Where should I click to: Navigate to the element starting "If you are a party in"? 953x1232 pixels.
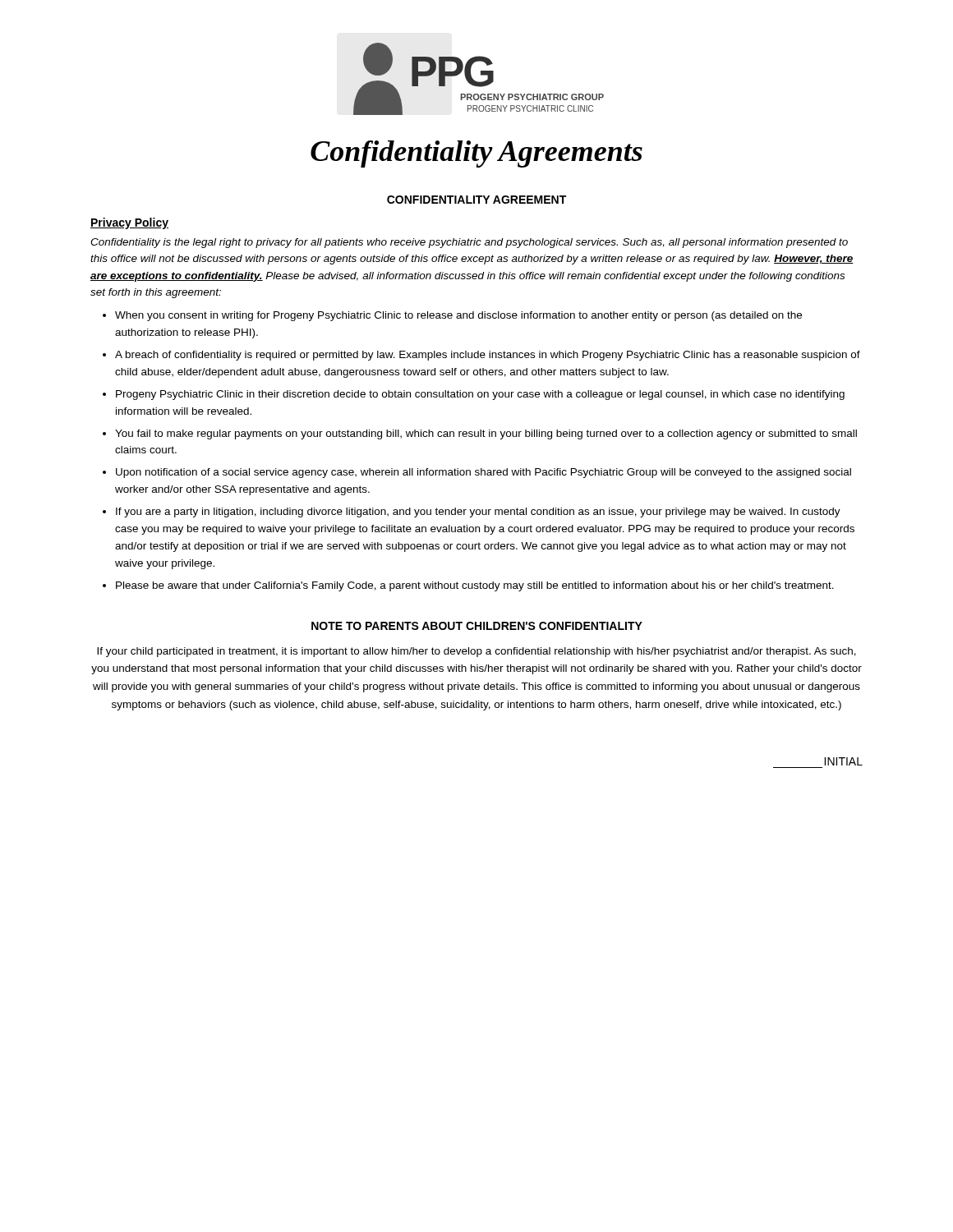[x=485, y=537]
